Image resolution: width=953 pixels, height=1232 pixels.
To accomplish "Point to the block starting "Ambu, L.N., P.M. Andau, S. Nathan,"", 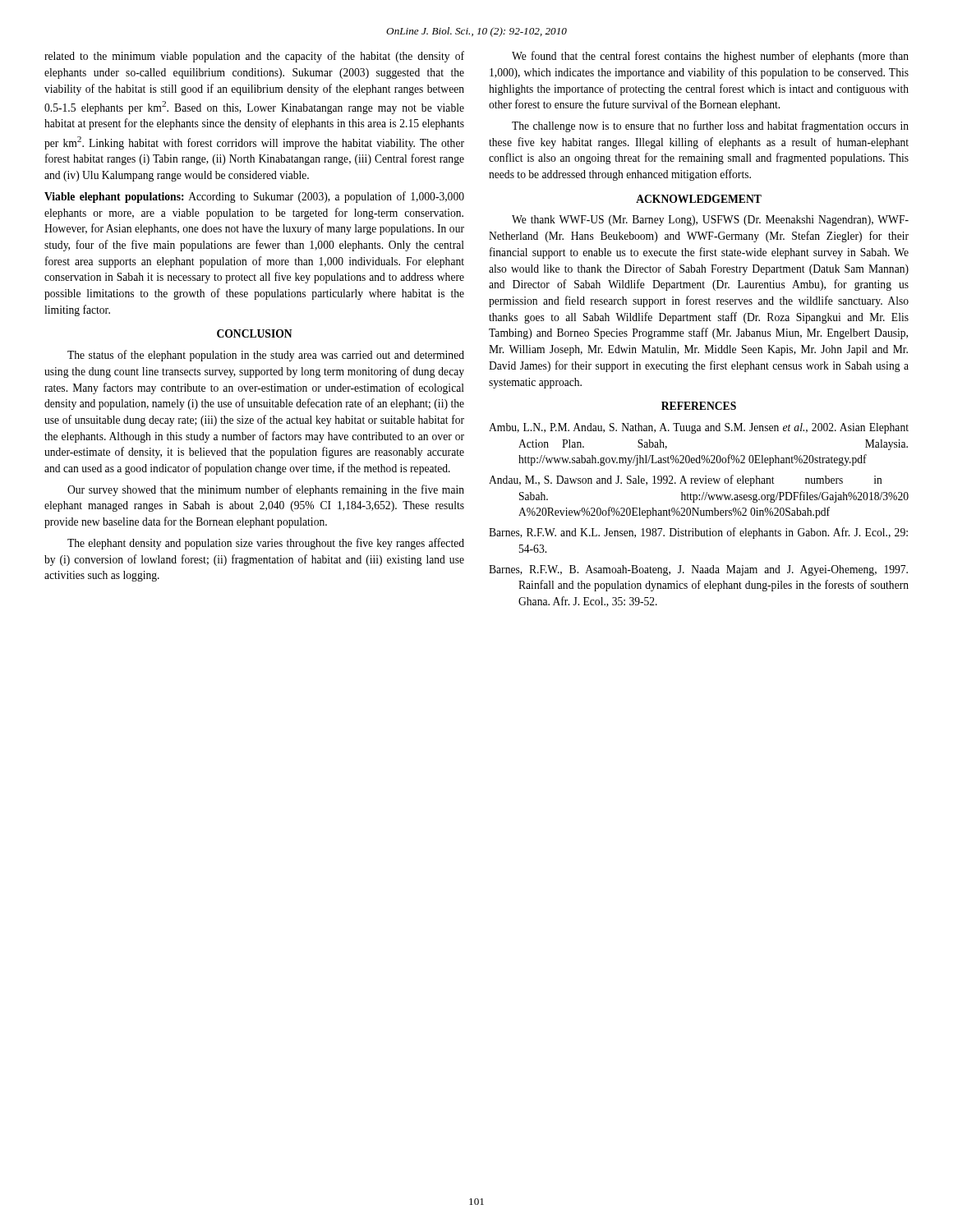I will (x=699, y=444).
